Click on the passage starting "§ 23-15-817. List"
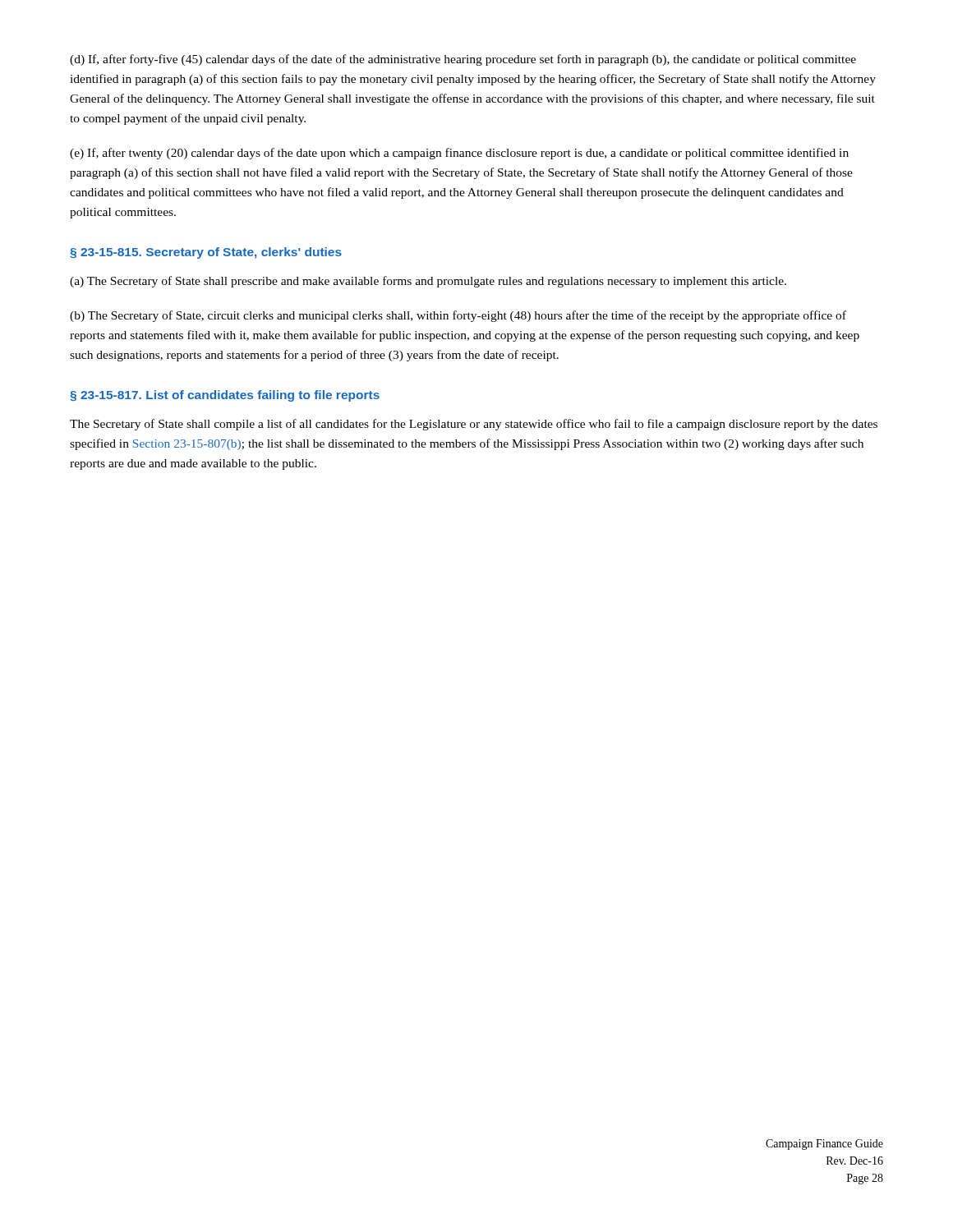This screenshot has width=953, height=1232. pos(225,395)
